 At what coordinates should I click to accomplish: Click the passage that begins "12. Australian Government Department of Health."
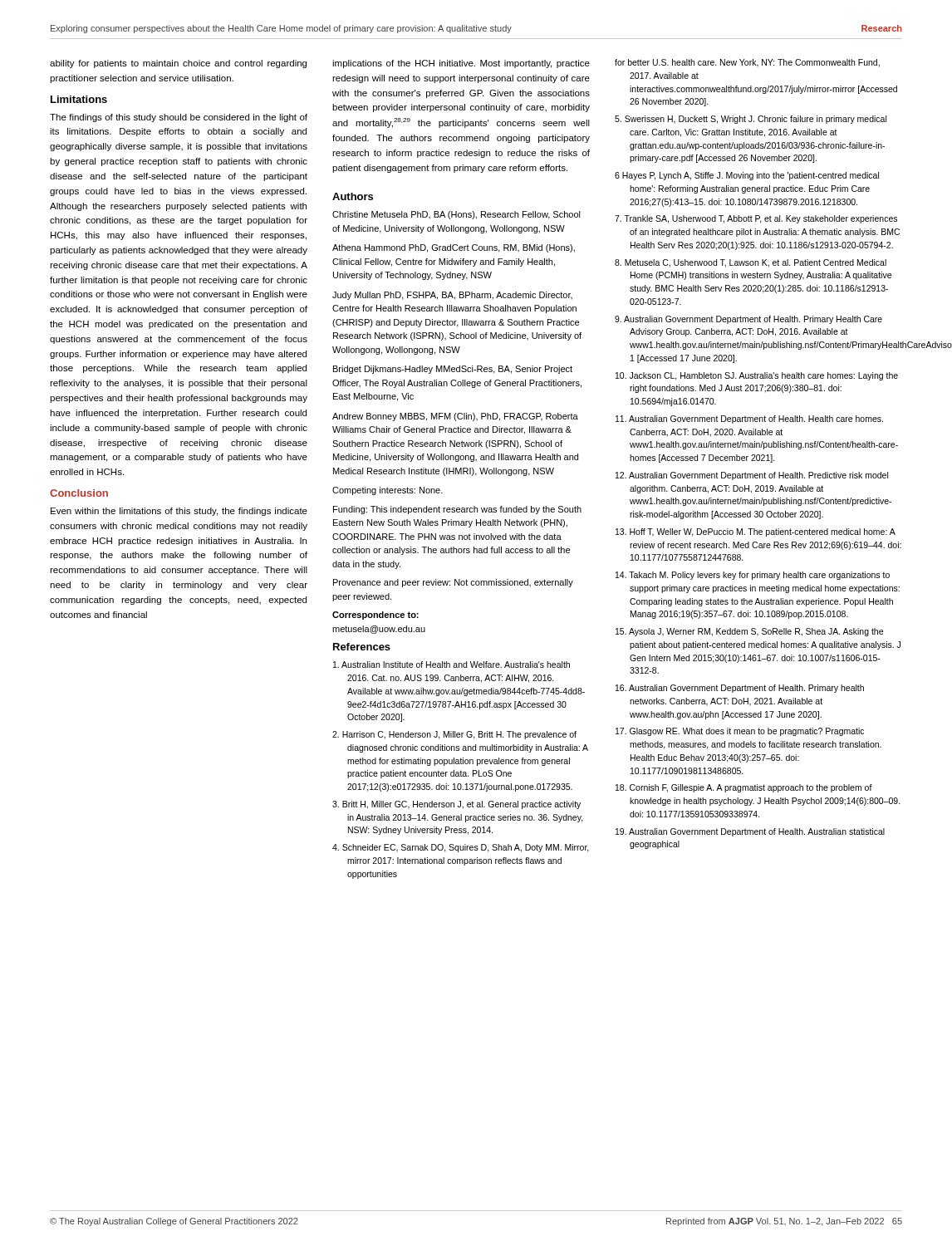pyautogui.click(x=753, y=495)
